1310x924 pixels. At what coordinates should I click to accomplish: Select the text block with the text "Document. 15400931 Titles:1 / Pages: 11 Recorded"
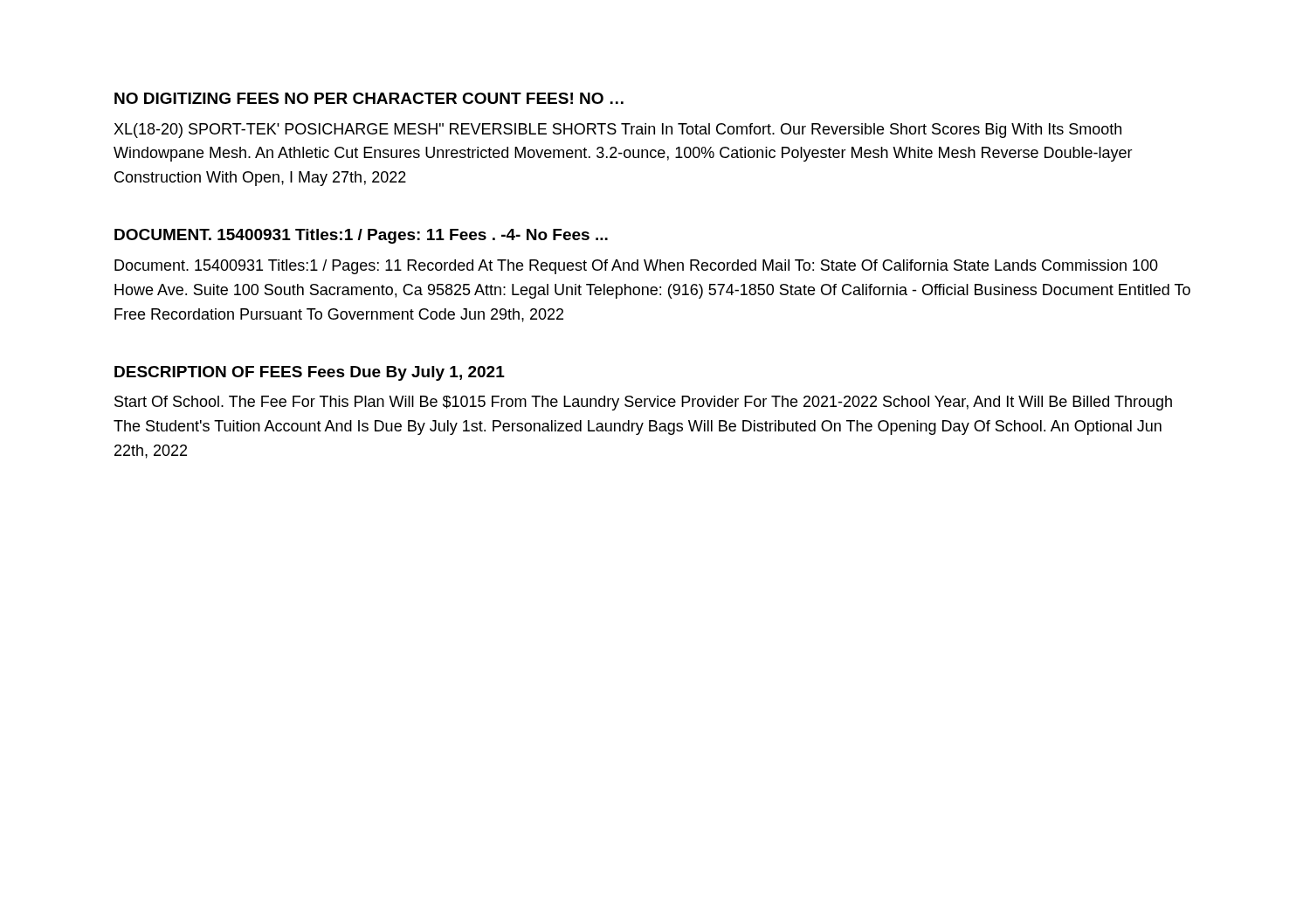pos(652,290)
